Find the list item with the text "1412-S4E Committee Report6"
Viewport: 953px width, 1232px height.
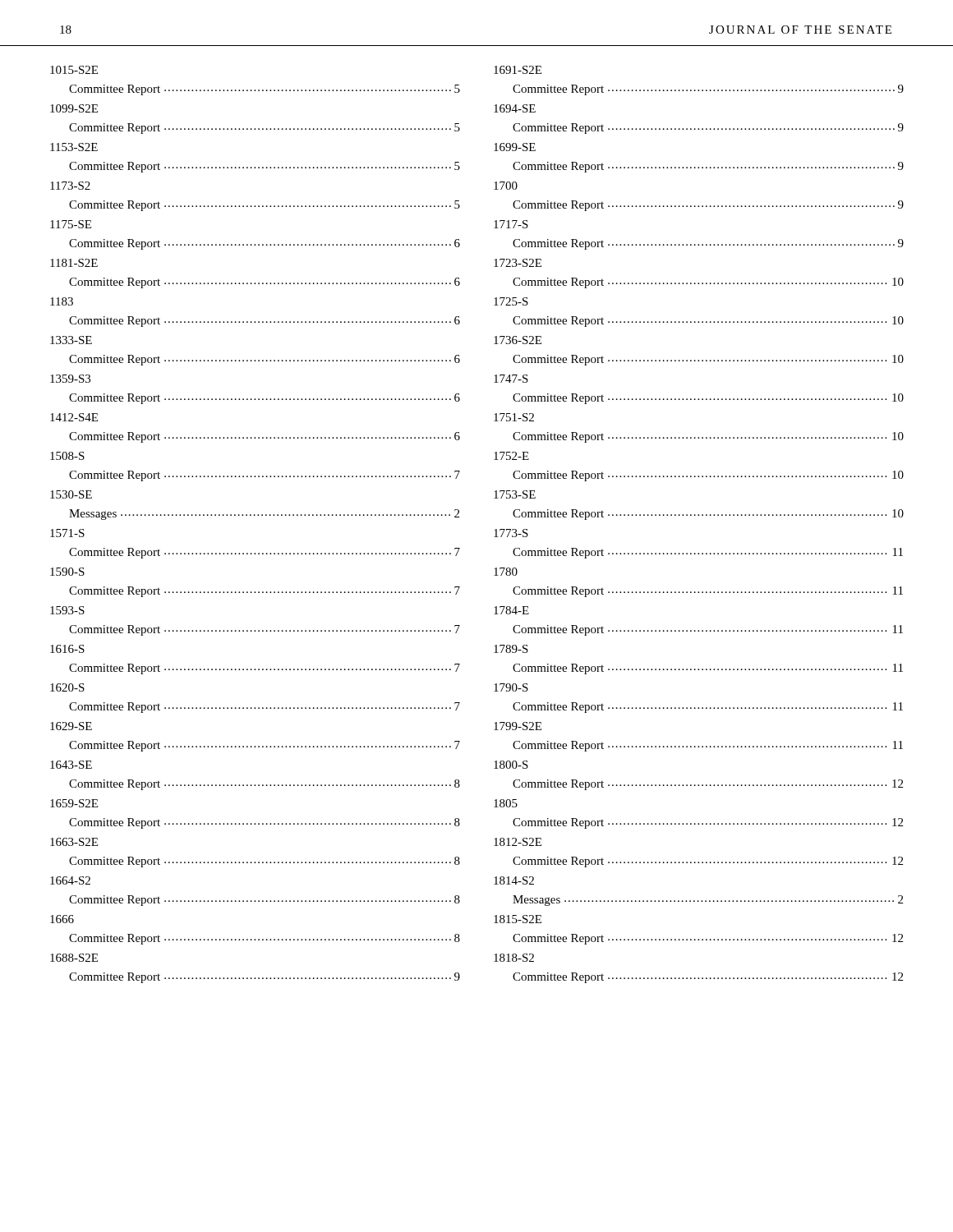255,427
